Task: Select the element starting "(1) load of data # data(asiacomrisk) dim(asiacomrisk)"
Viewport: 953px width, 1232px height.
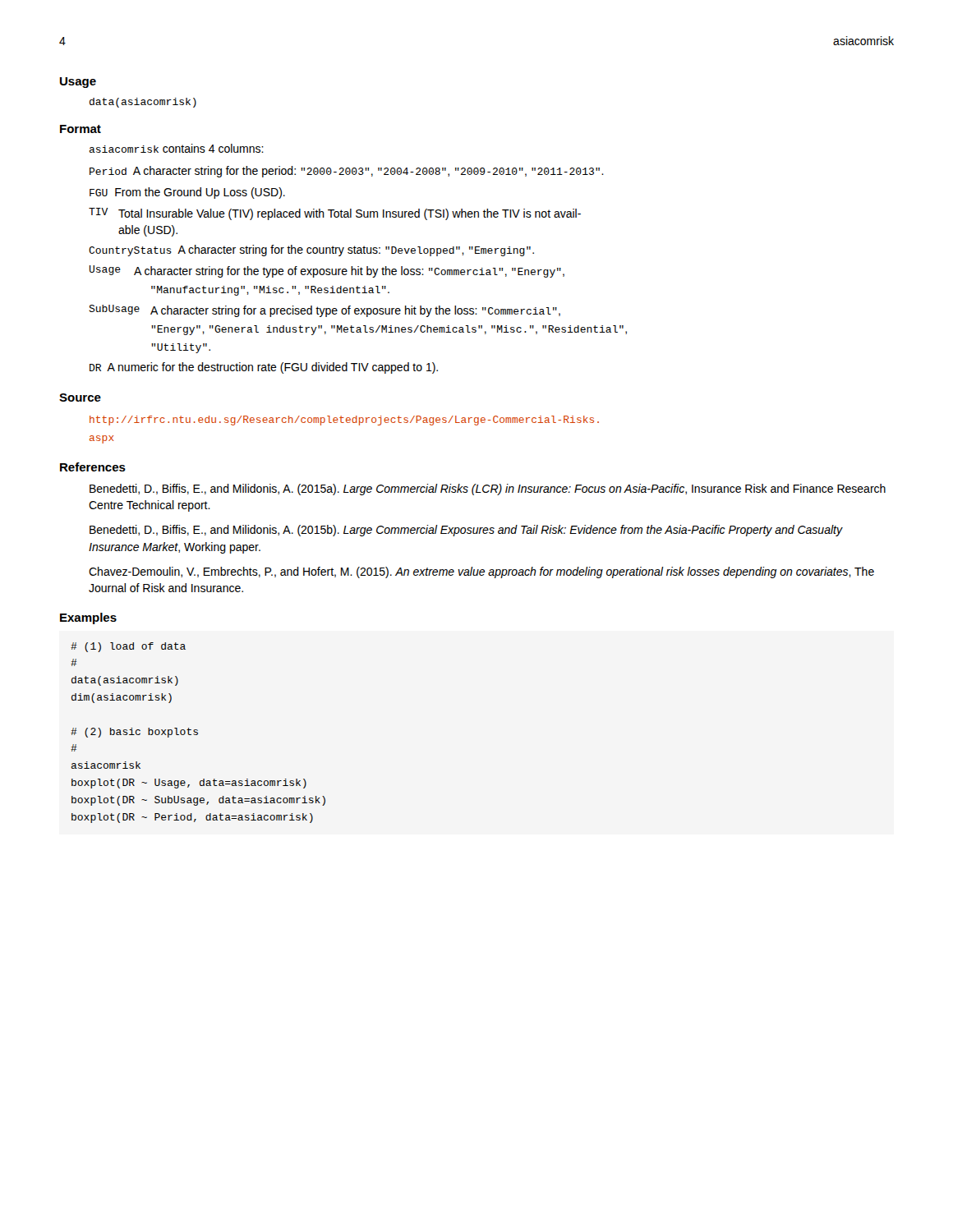Action: [128, 647]
